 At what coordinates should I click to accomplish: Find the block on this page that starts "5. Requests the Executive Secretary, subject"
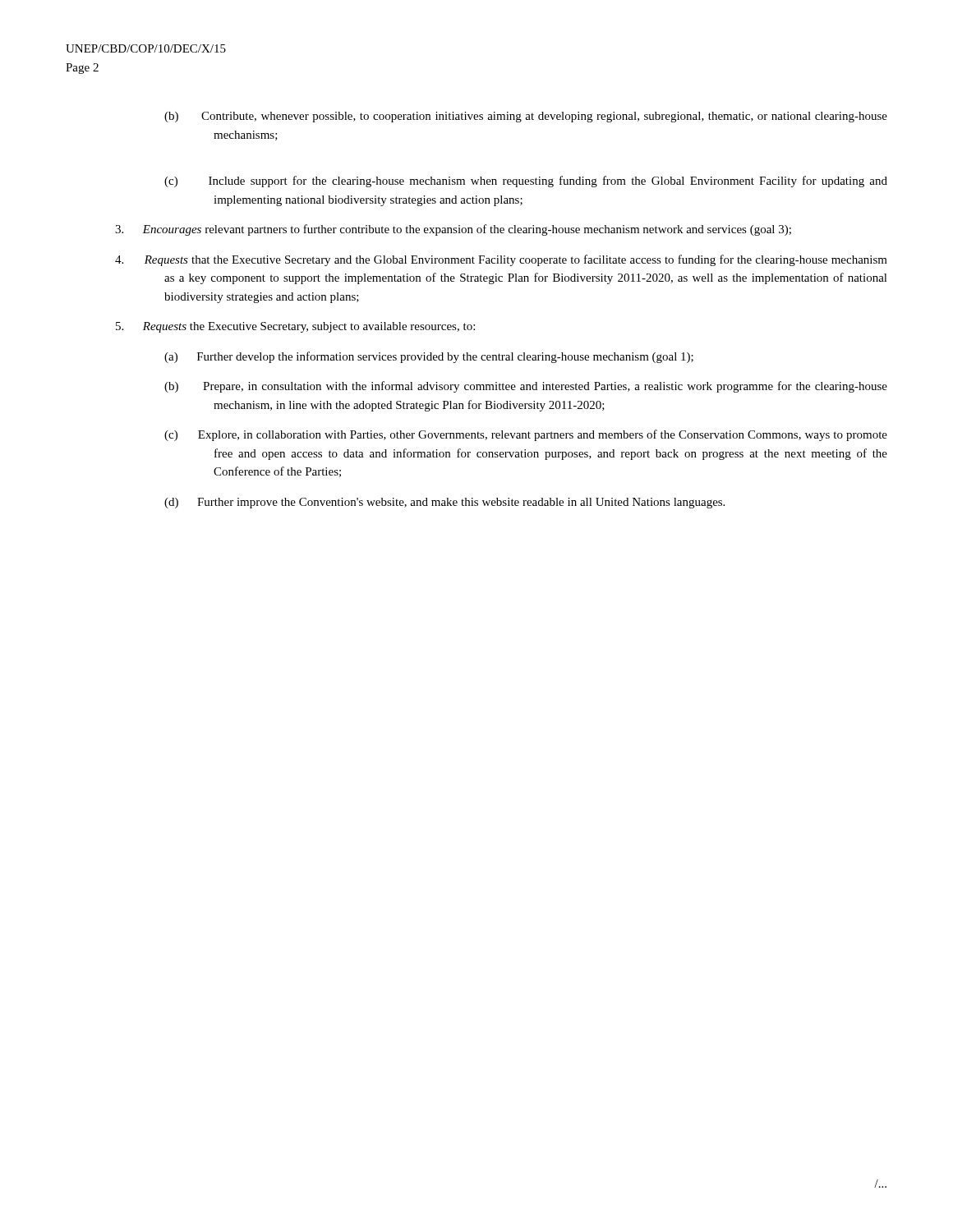coord(476,326)
